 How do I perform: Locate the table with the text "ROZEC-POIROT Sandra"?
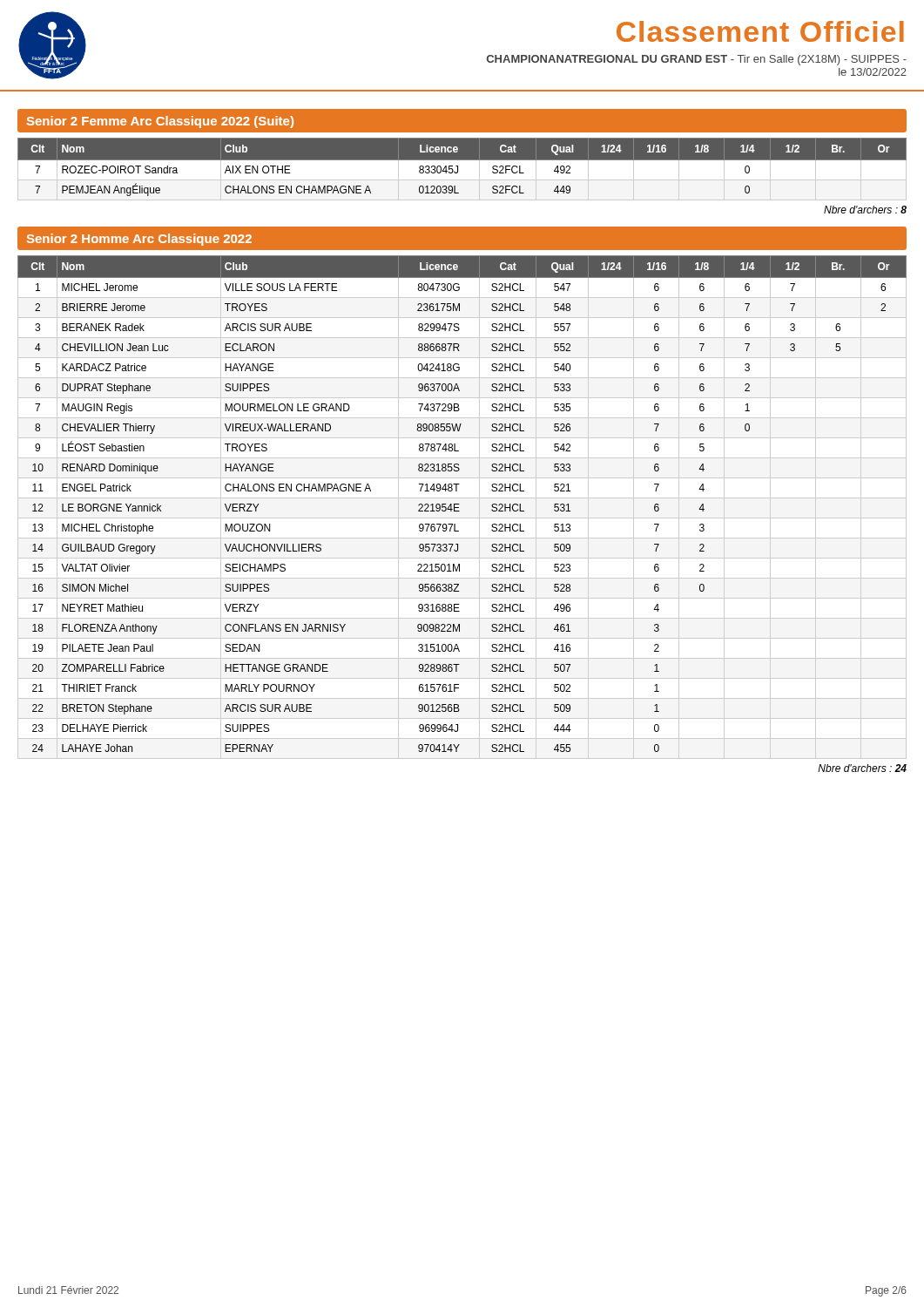[x=462, y=169]
